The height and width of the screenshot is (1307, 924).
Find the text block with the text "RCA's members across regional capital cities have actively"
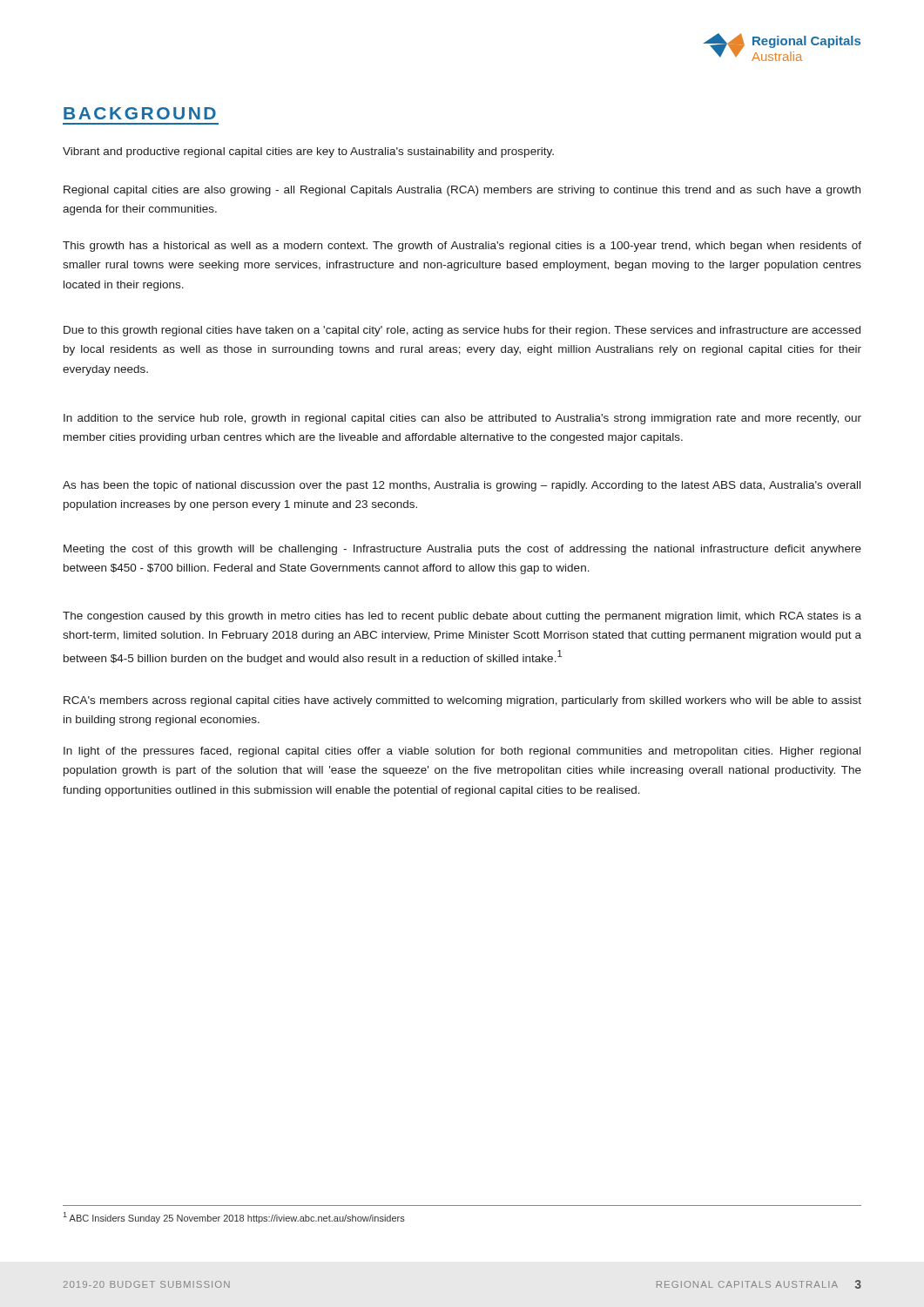coord(462,710)
